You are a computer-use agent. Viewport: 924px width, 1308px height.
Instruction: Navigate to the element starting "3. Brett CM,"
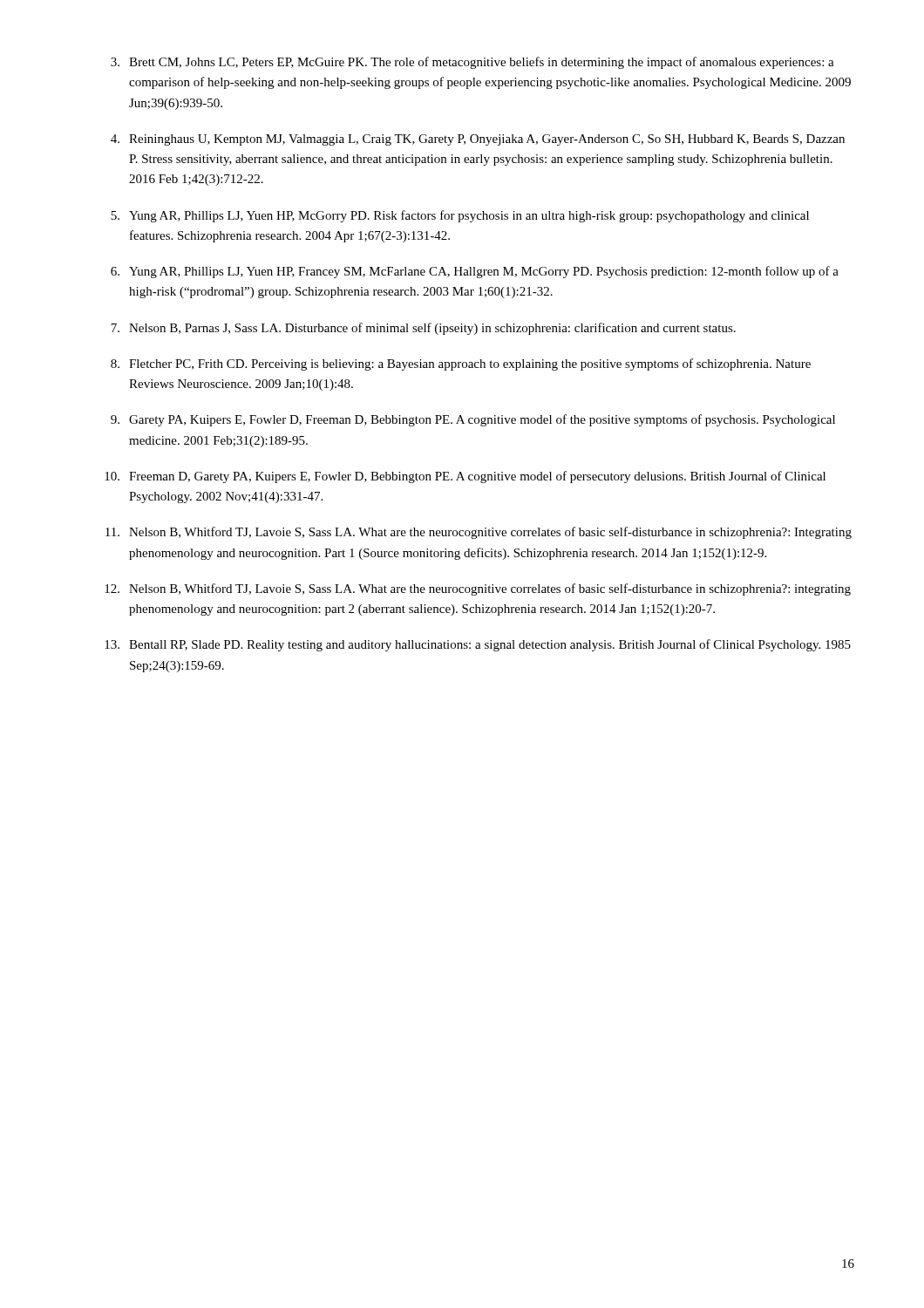click(471, 83)
